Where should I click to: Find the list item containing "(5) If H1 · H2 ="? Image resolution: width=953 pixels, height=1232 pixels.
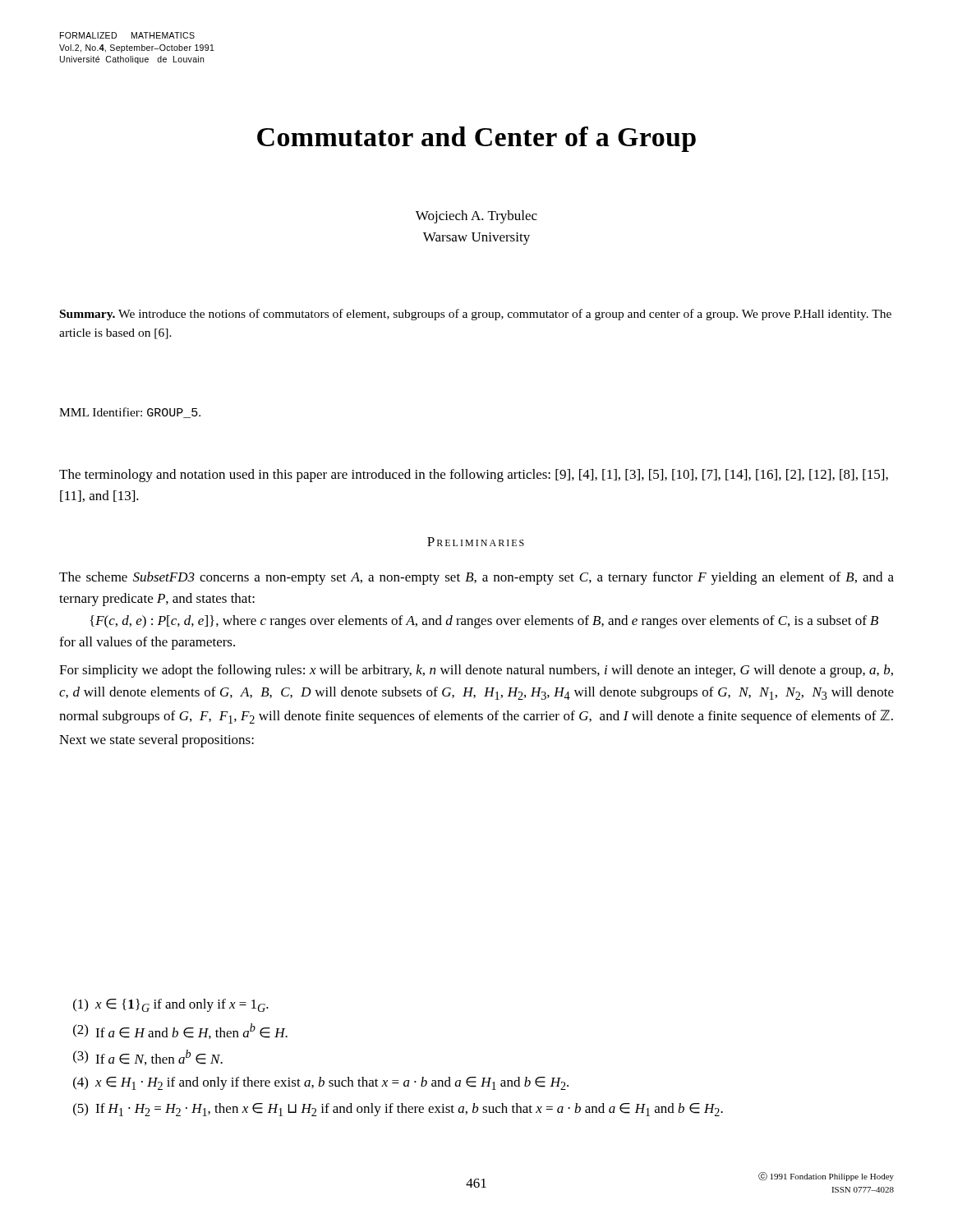(x=476, y=1110)
